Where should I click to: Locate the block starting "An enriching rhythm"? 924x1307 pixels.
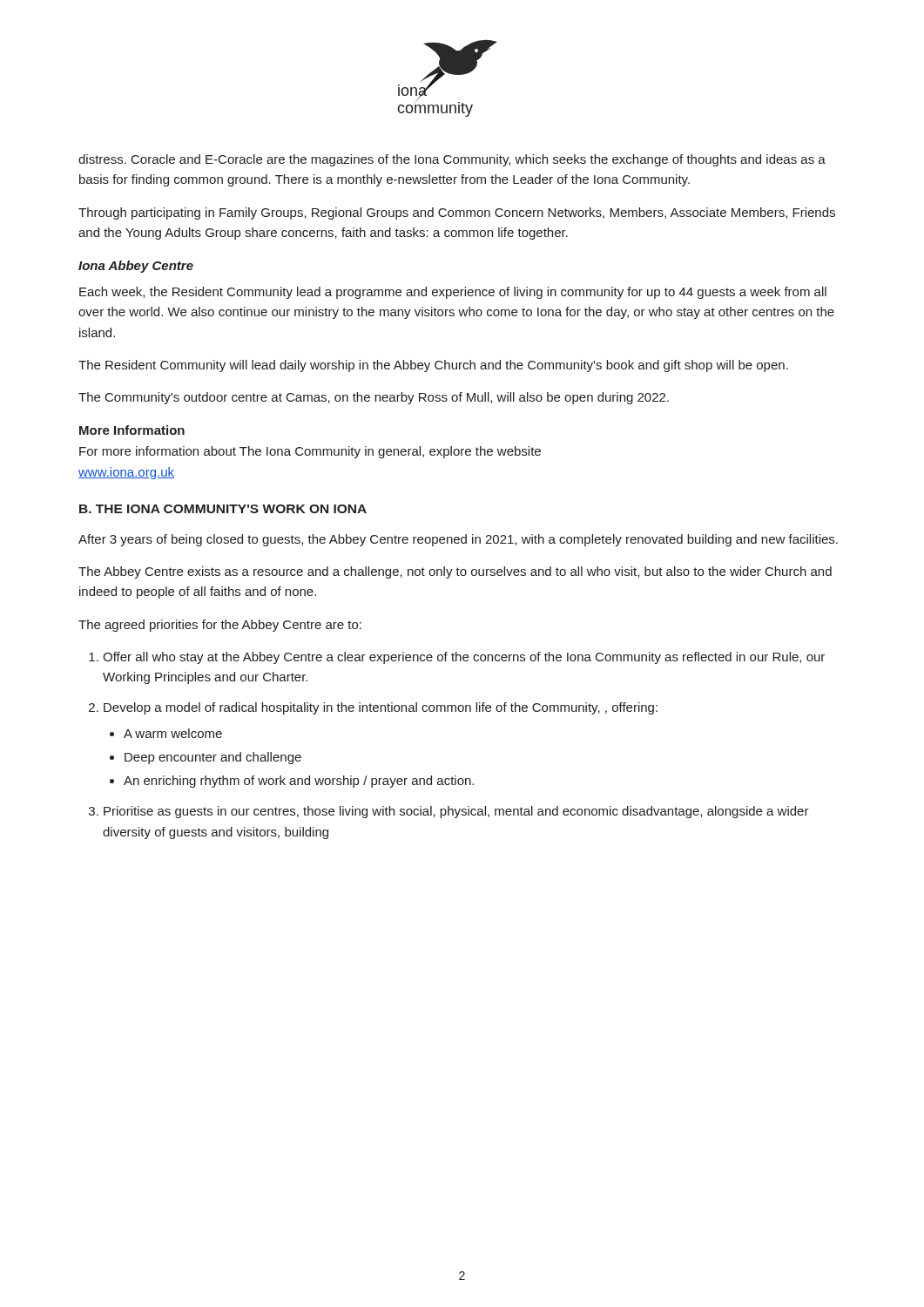click(299, 780)
